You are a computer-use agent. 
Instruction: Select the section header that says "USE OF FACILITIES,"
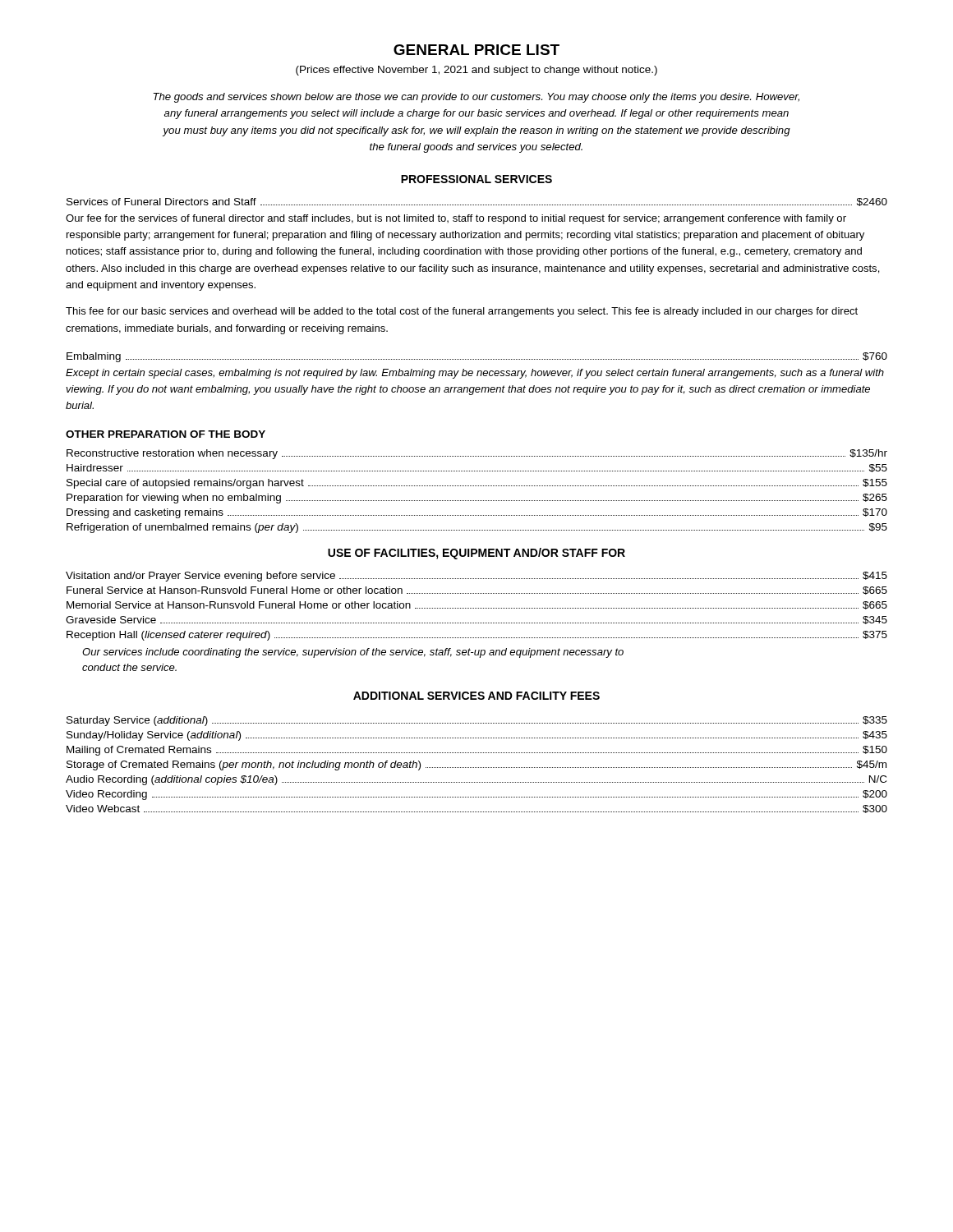(x=476, y=552)
